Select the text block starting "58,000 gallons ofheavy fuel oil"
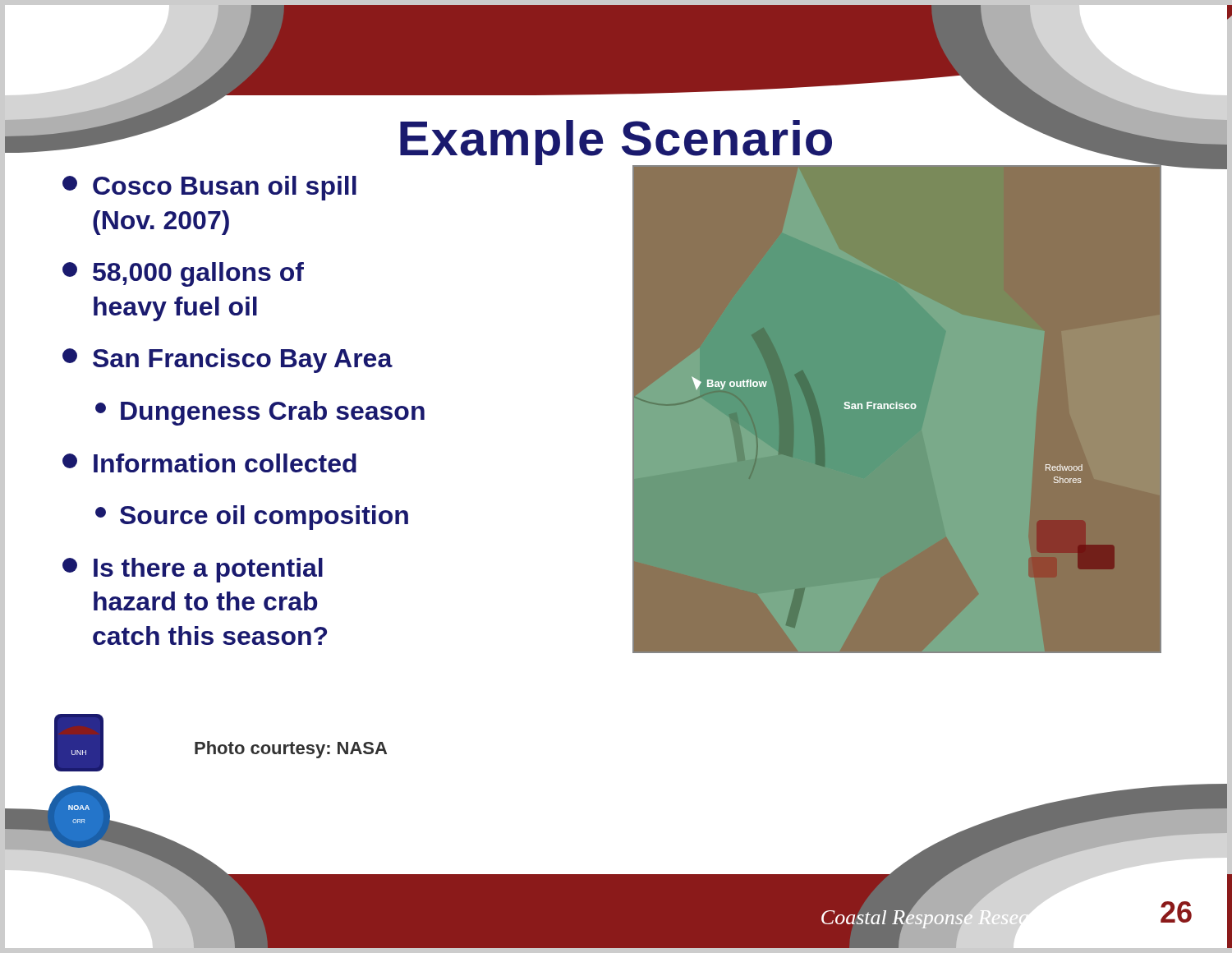This screenshot has height=953, width=1232. 183,290
